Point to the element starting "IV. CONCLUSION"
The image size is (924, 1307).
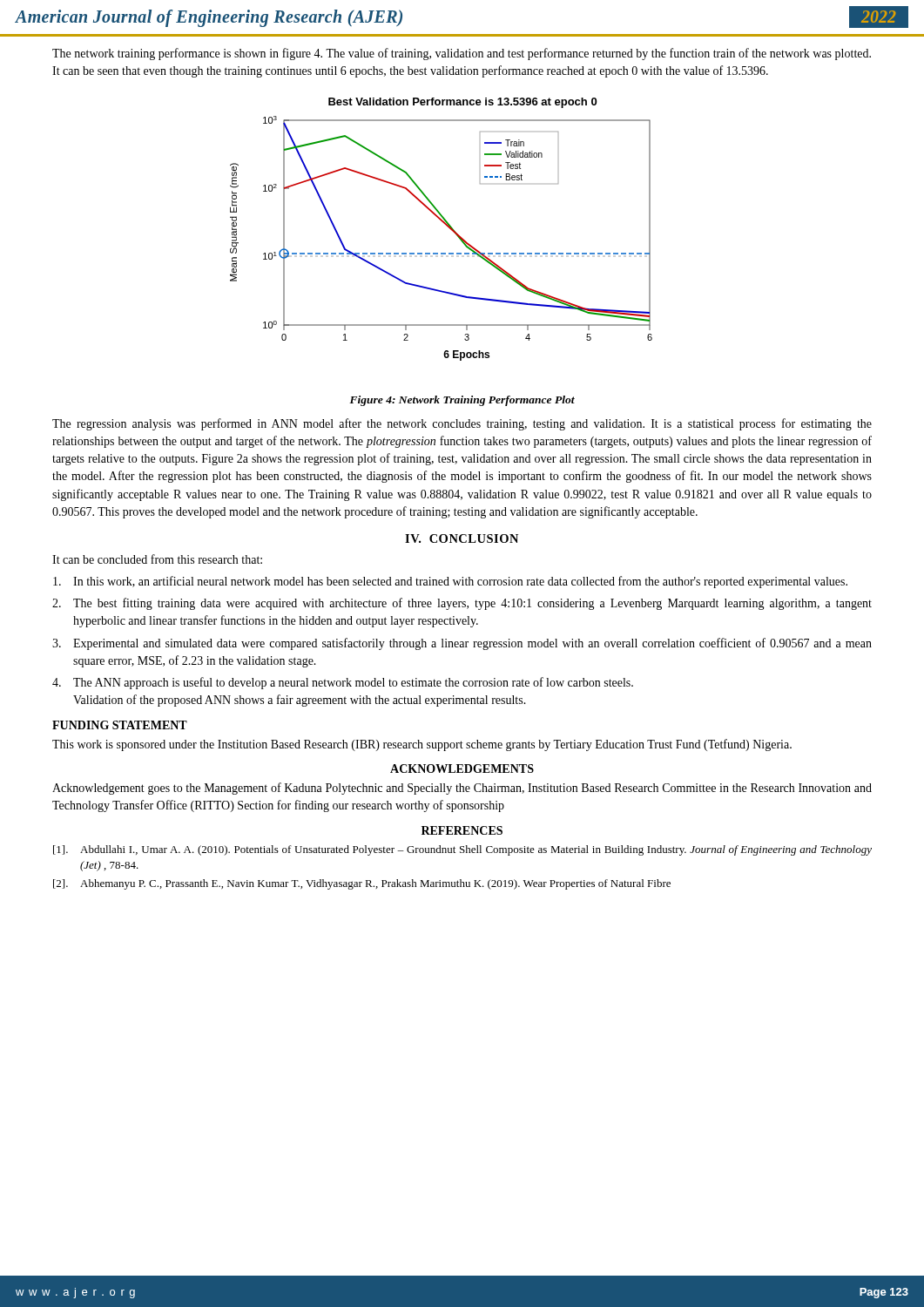[462, 539]
